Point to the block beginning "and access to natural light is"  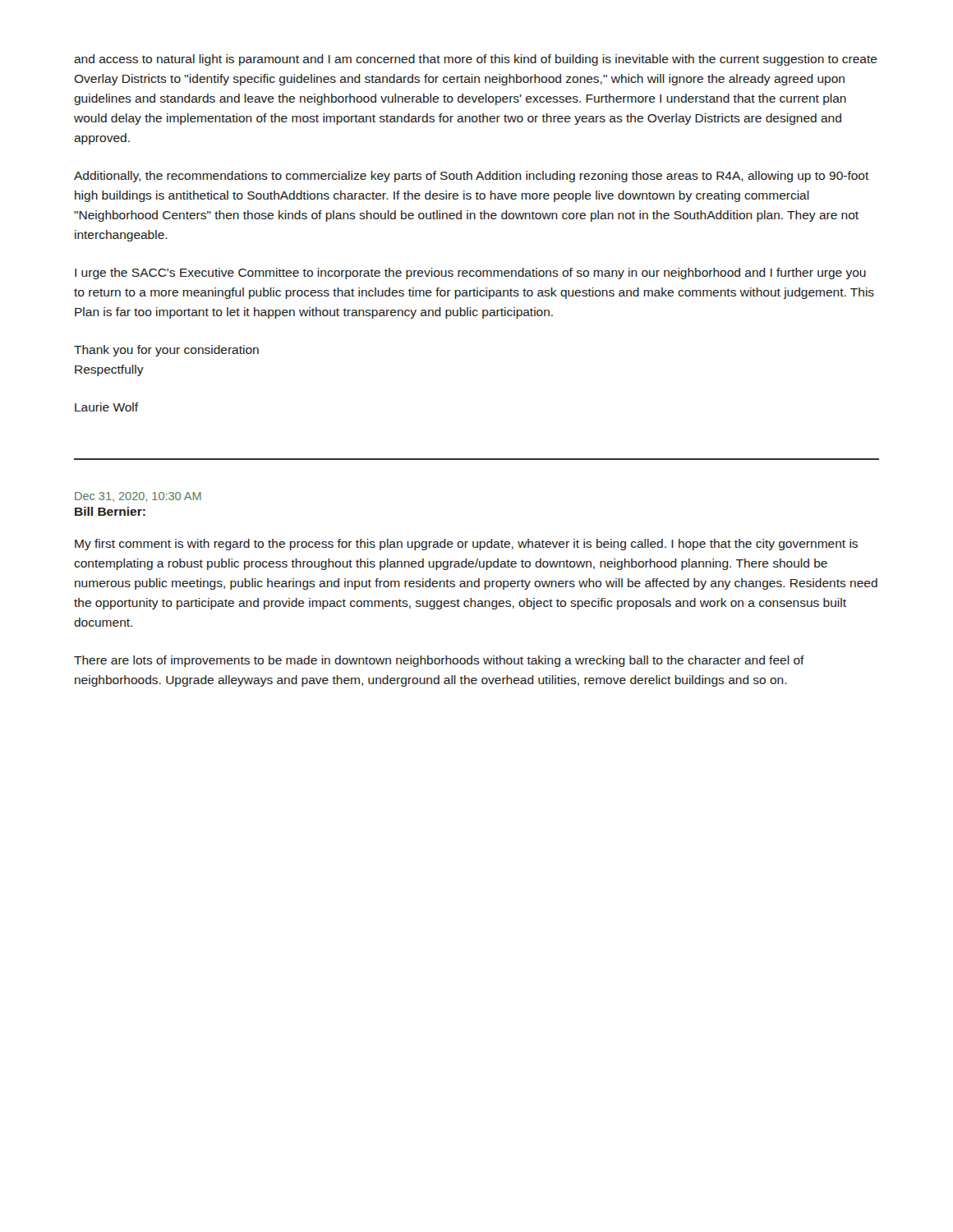point(476,98)
